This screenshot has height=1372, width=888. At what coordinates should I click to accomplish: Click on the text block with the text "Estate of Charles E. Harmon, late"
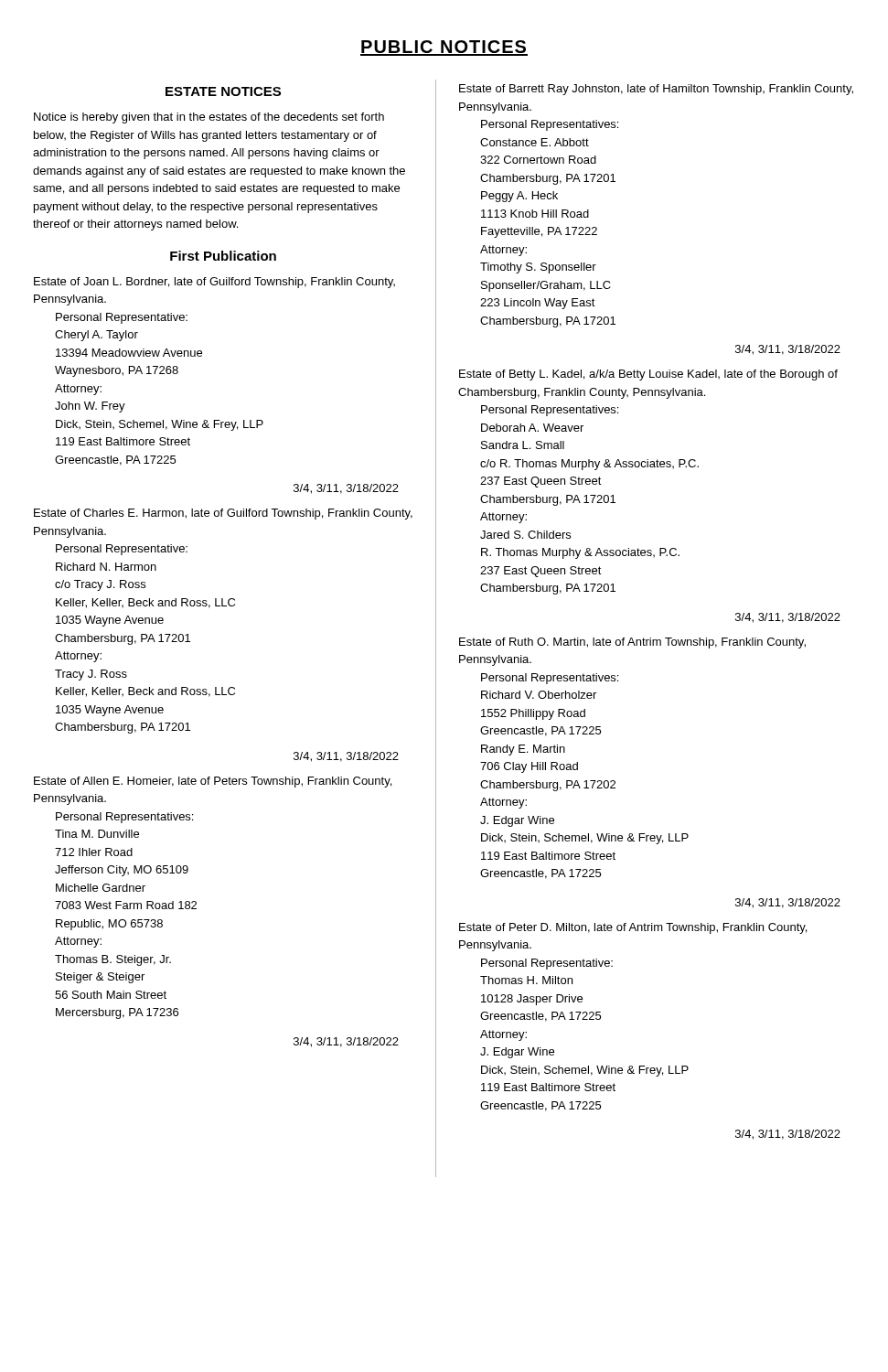pos(223,514)
